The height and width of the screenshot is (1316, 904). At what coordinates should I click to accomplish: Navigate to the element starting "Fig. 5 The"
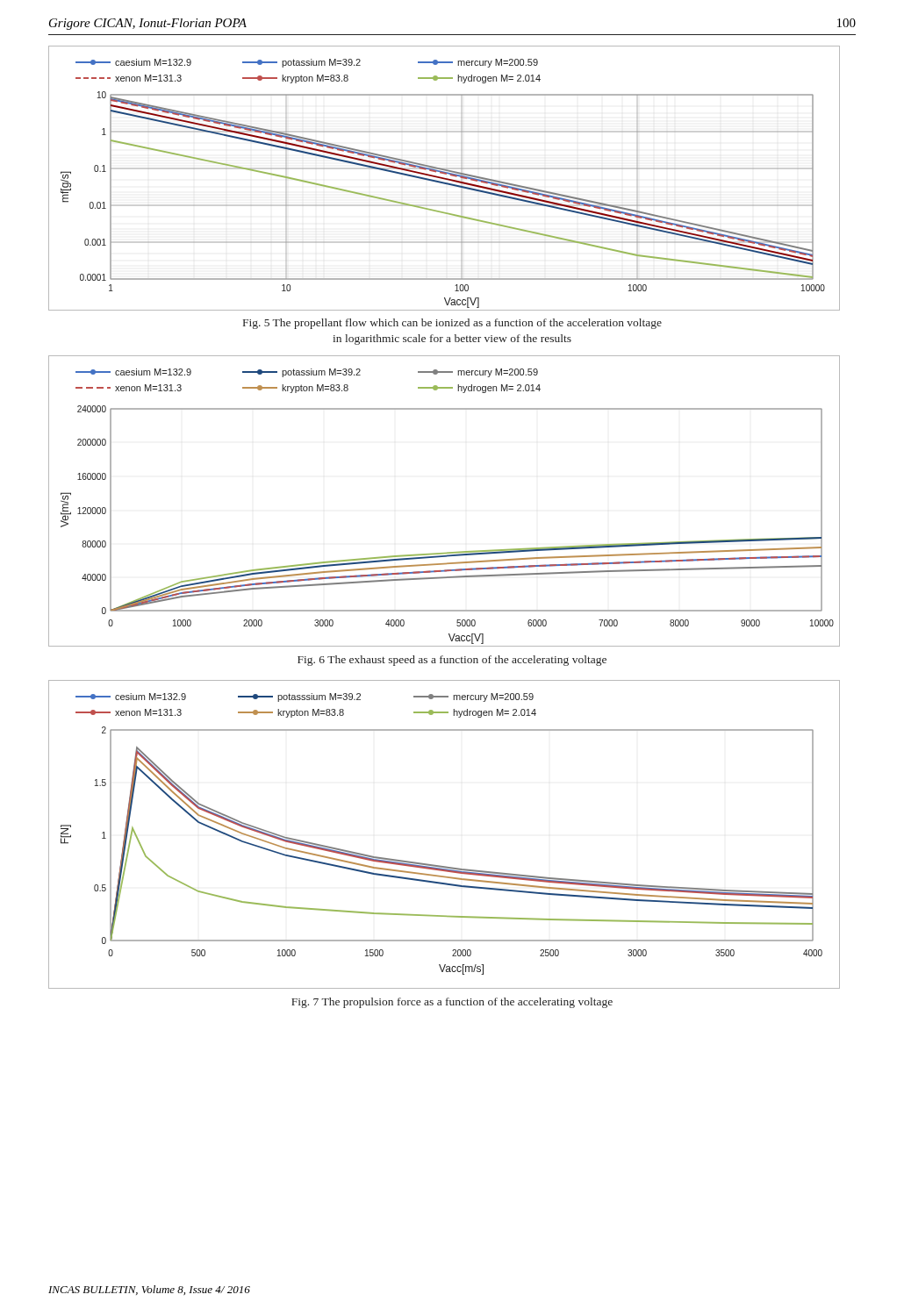point(452,330)
